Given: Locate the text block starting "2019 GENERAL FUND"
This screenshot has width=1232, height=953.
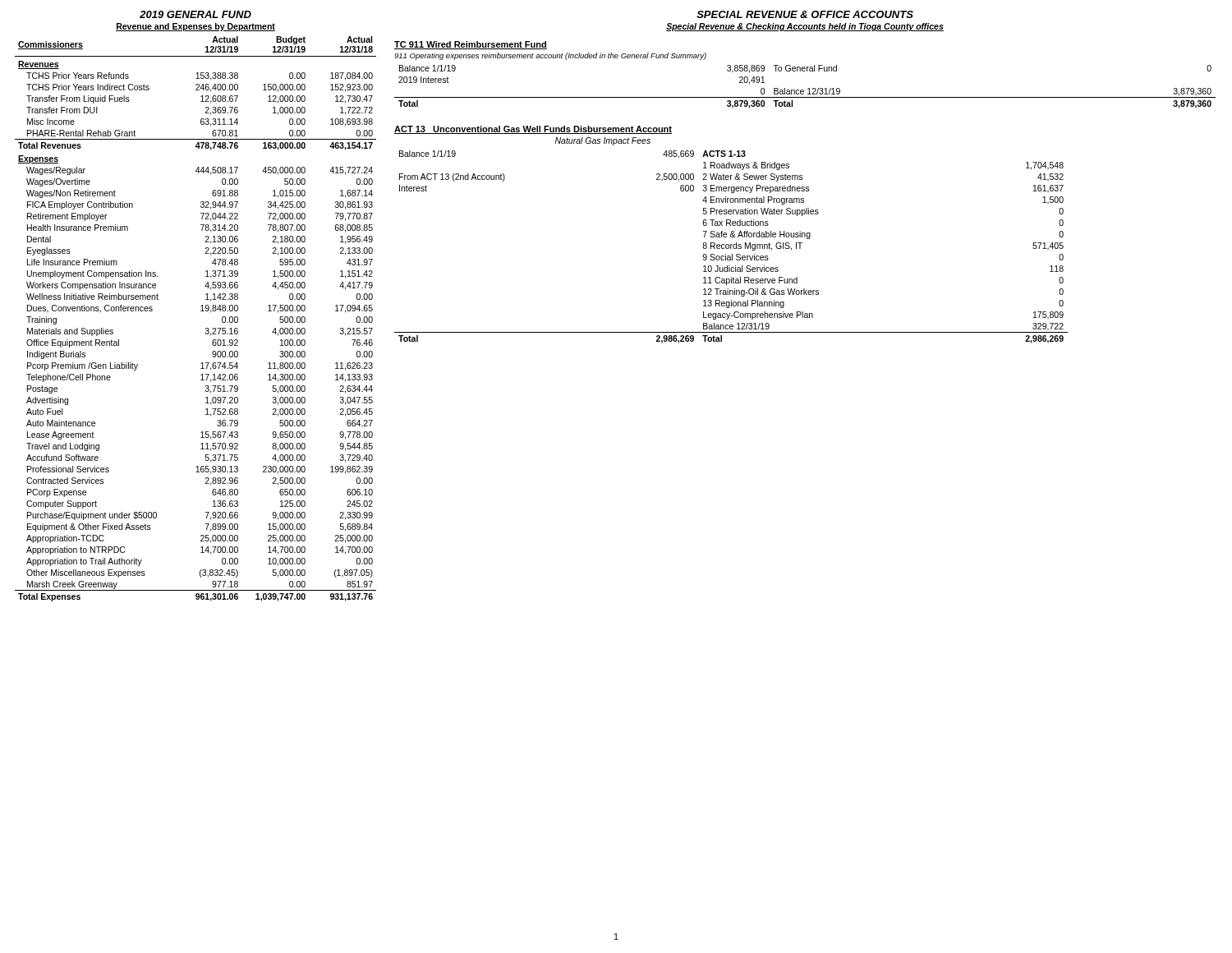Looking at the screenshot, I should 196,14.
